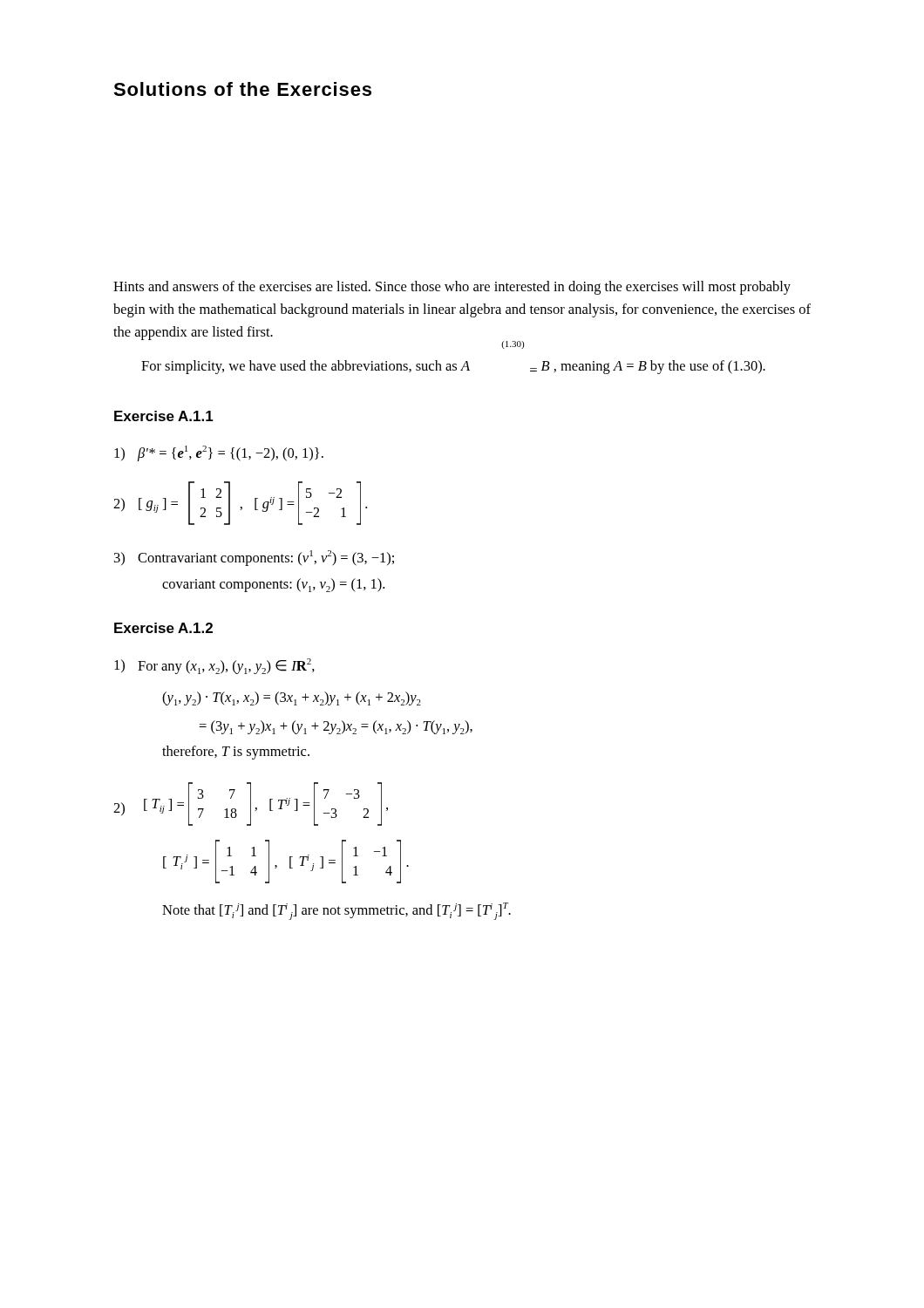Locate the list item with the text "1) β'* = {e1, e2} = {(1,"
The width and height of the screenshot is (924, 1308).
pyautogui.click(x=219, y=453)
